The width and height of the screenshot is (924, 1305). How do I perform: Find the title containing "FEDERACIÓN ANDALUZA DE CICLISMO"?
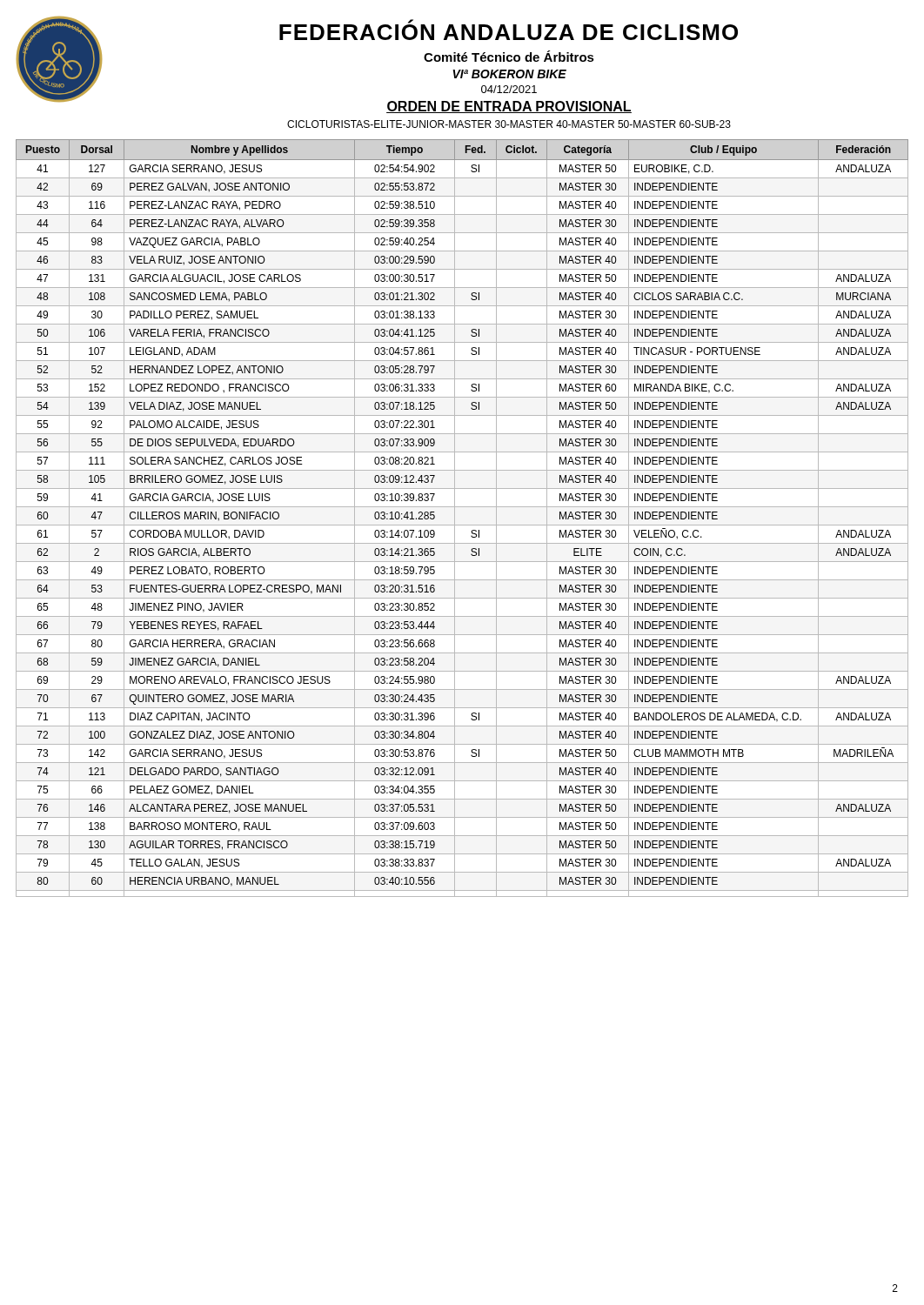coord(509,32)
